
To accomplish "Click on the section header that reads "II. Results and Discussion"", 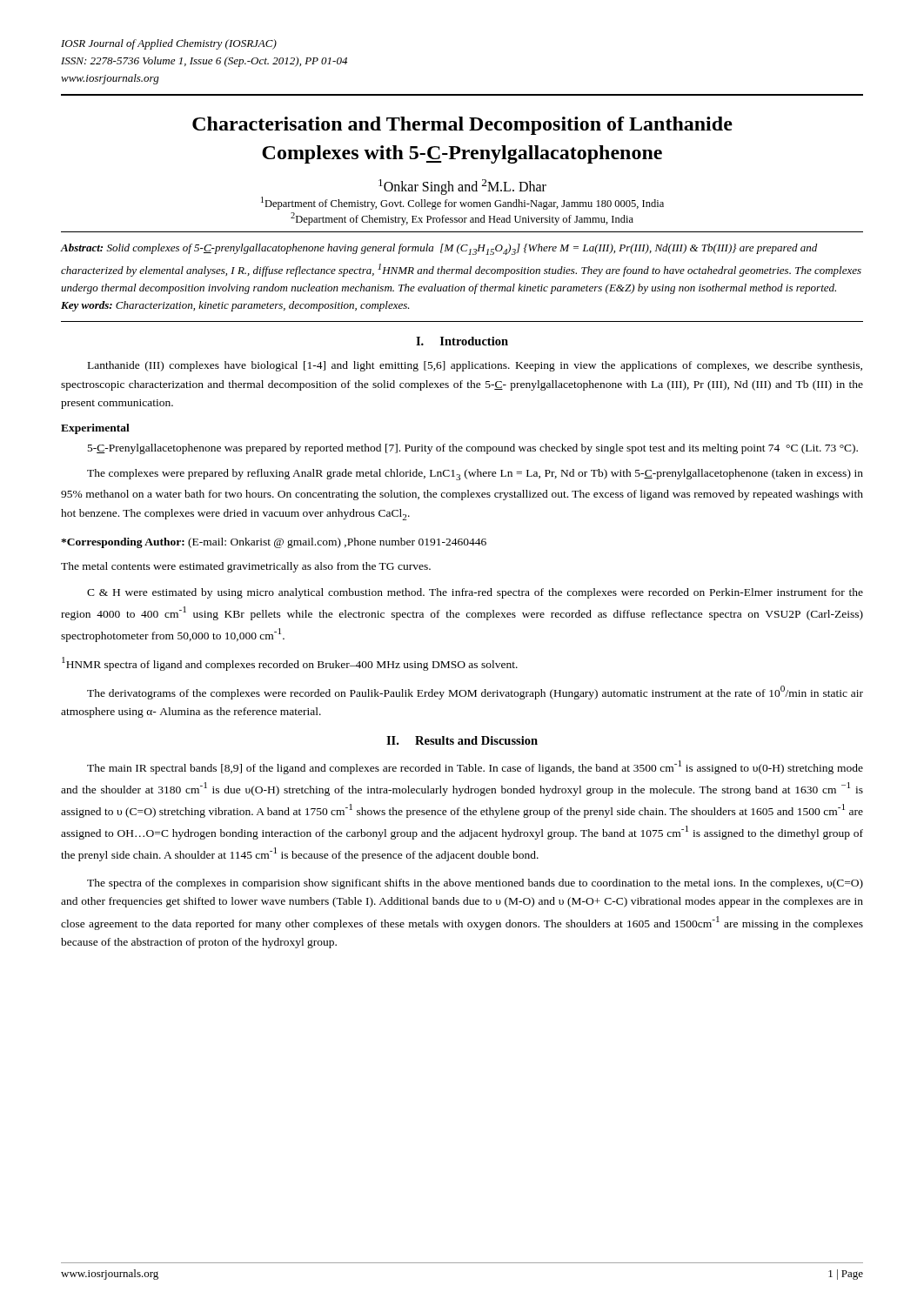I will 462,740.
